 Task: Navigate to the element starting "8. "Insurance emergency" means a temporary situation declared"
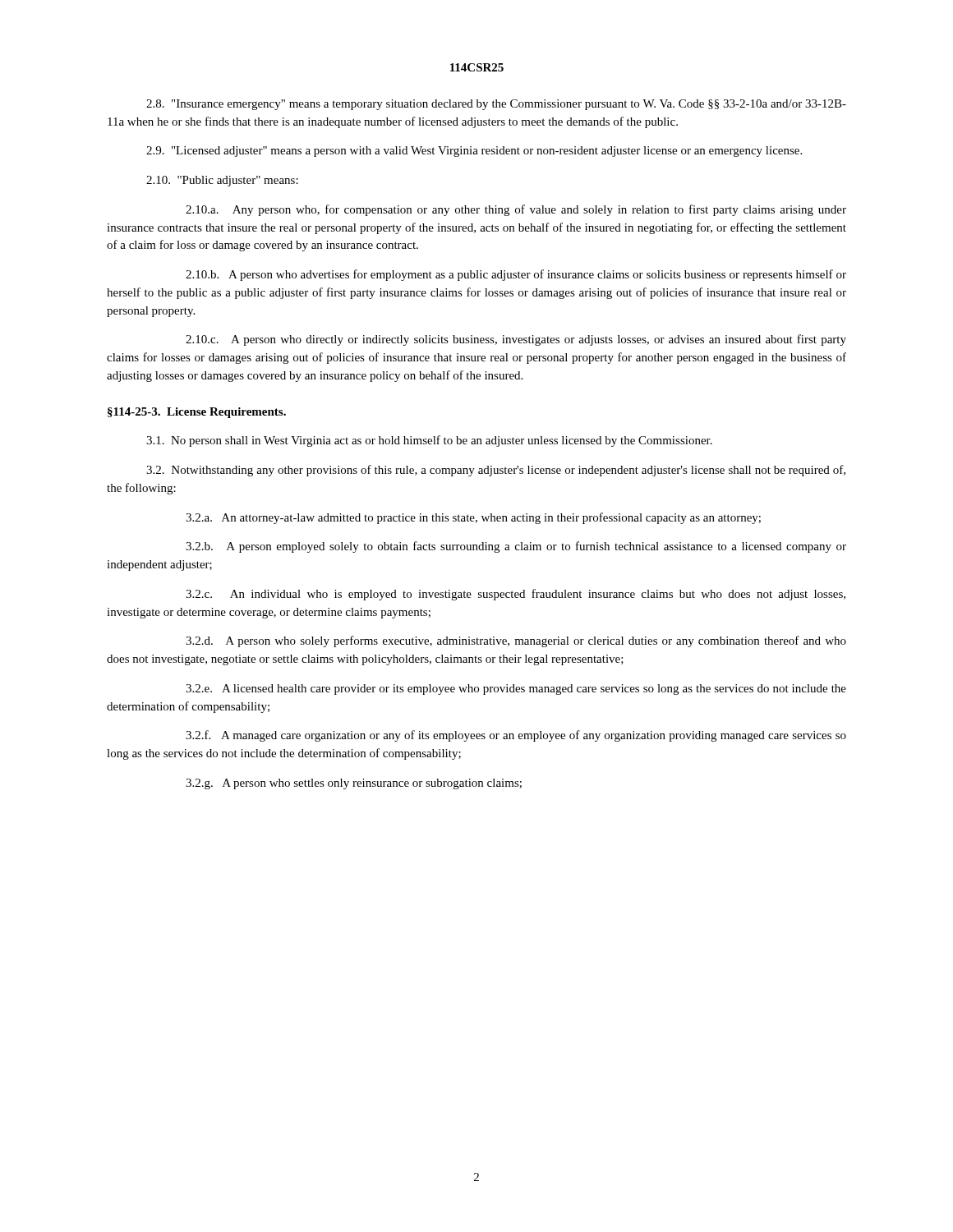[476, 112]
